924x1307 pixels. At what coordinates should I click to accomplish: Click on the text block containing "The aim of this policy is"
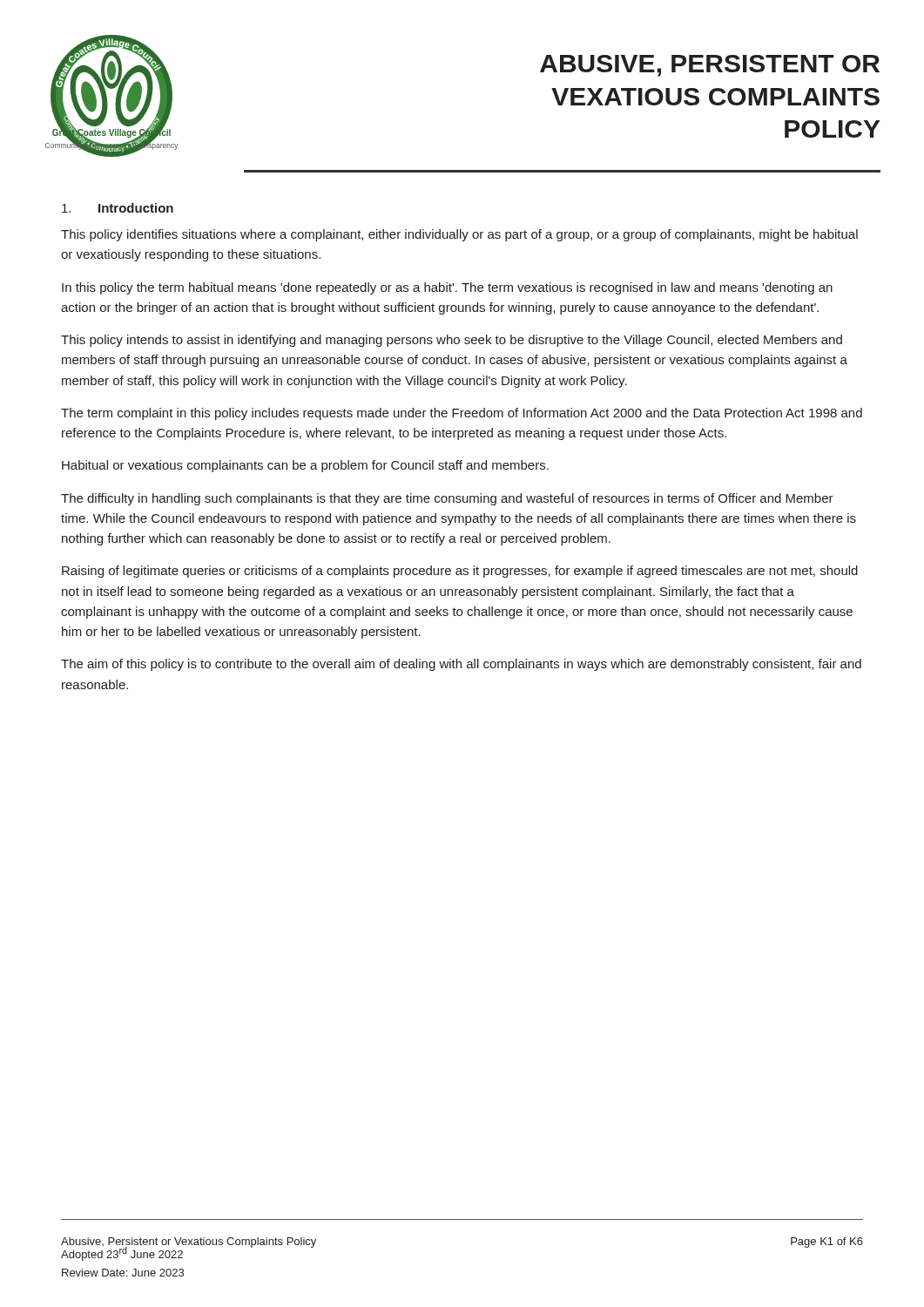click(x=461, y=674)
